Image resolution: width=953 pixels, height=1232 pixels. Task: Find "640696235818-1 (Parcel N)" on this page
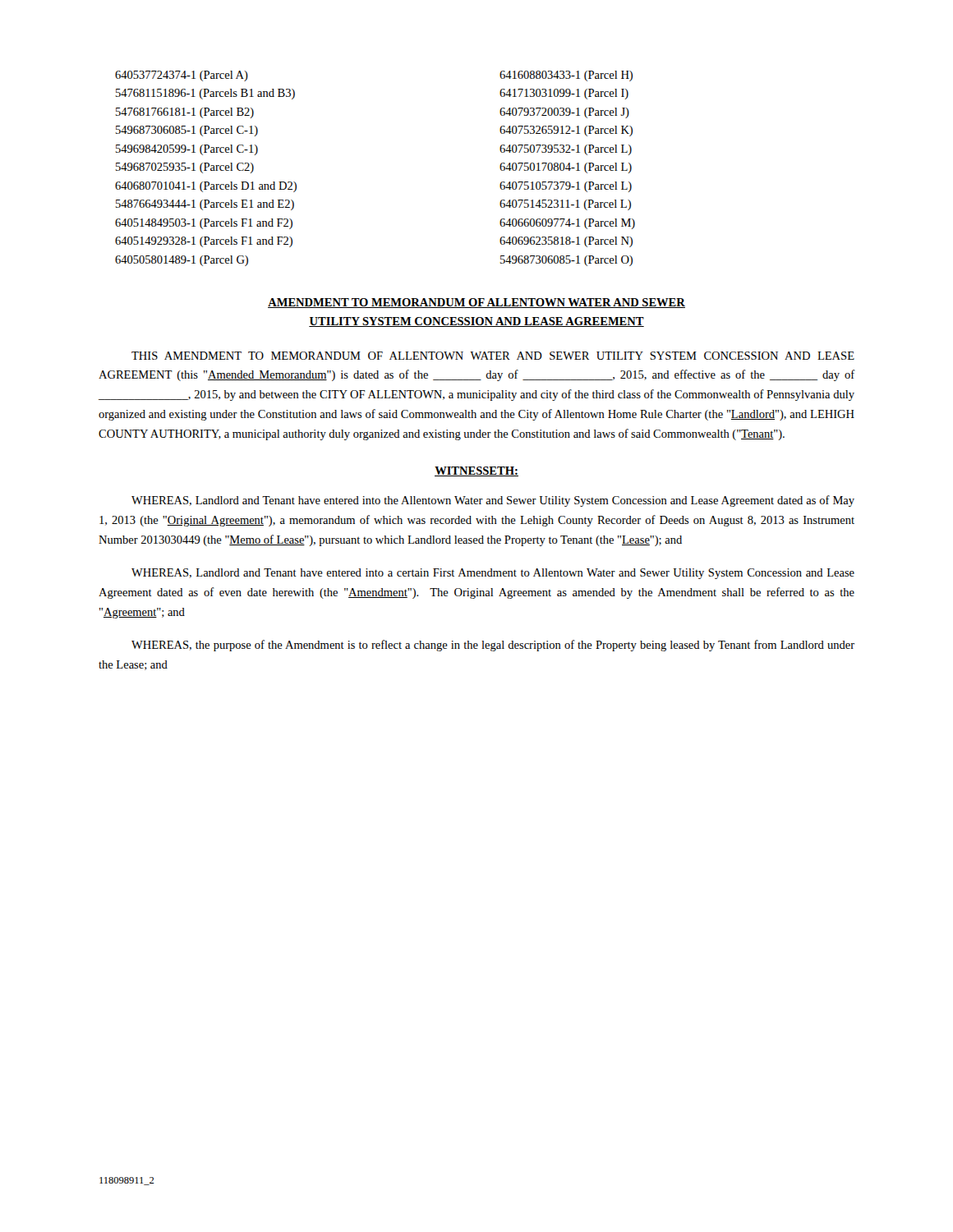[x=566, y=241]
